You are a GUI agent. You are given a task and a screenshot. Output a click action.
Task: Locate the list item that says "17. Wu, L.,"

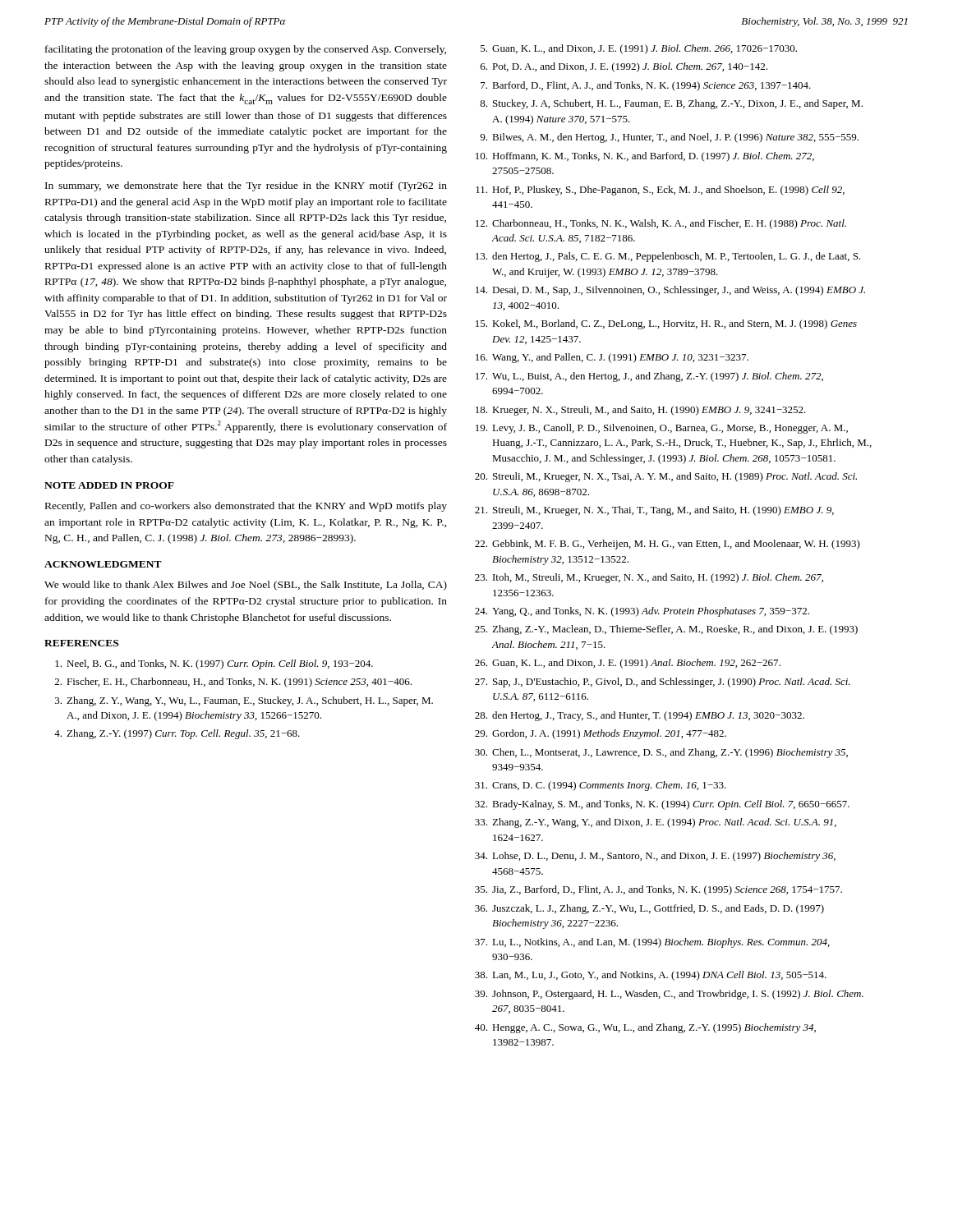(x=671, y=384)
